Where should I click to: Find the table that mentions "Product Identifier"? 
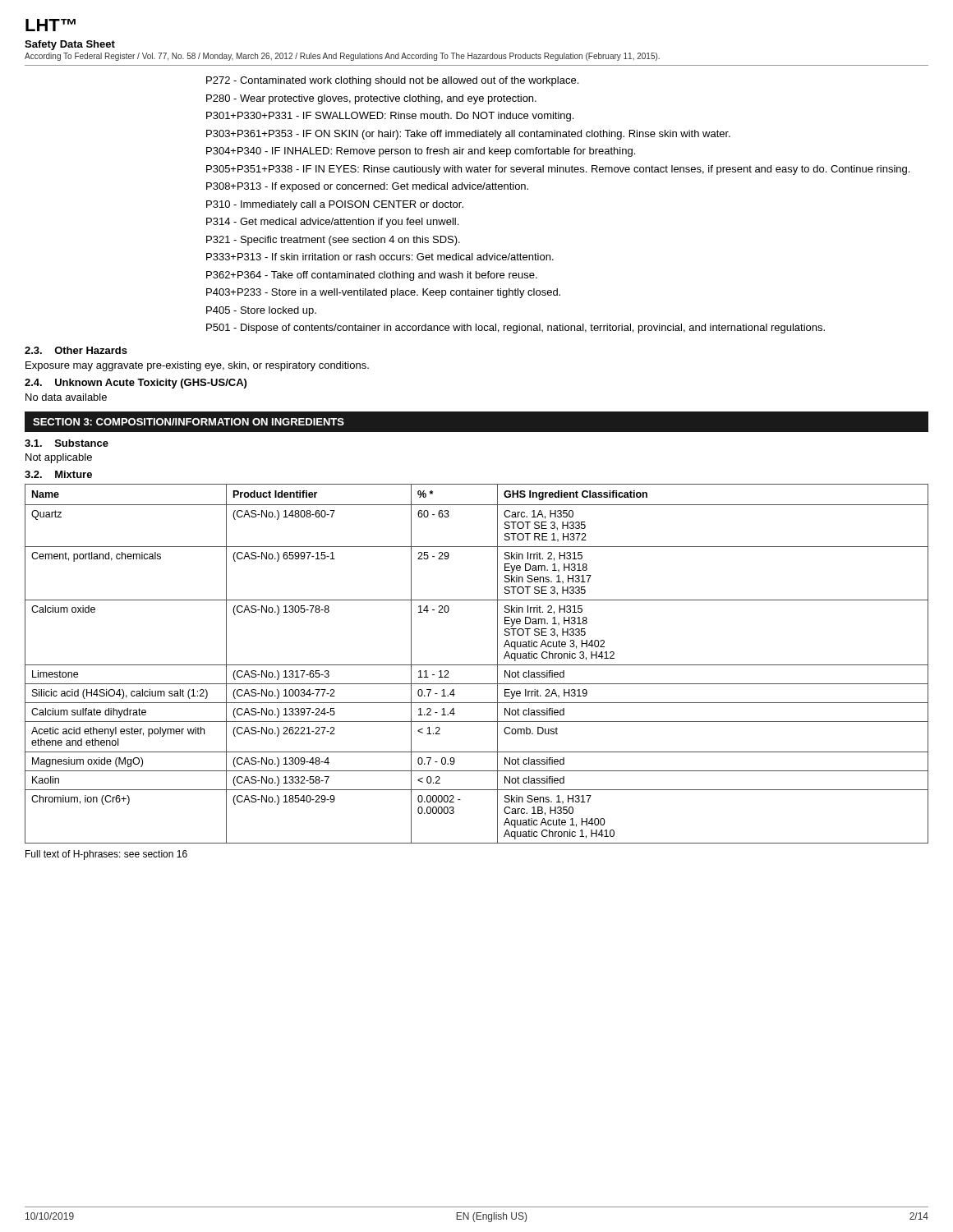[476, 663]
